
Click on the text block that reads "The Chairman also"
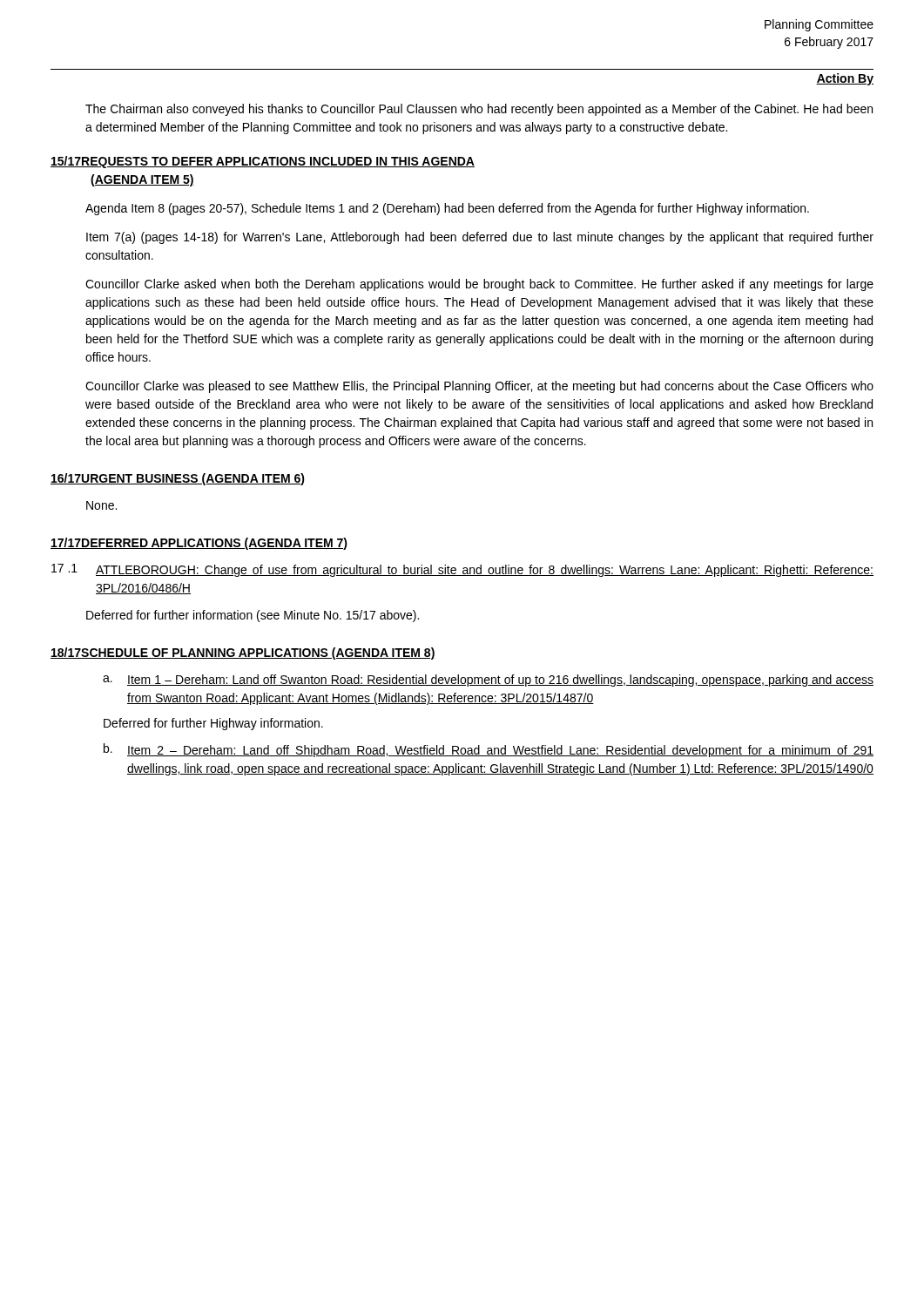coord(479,118)
